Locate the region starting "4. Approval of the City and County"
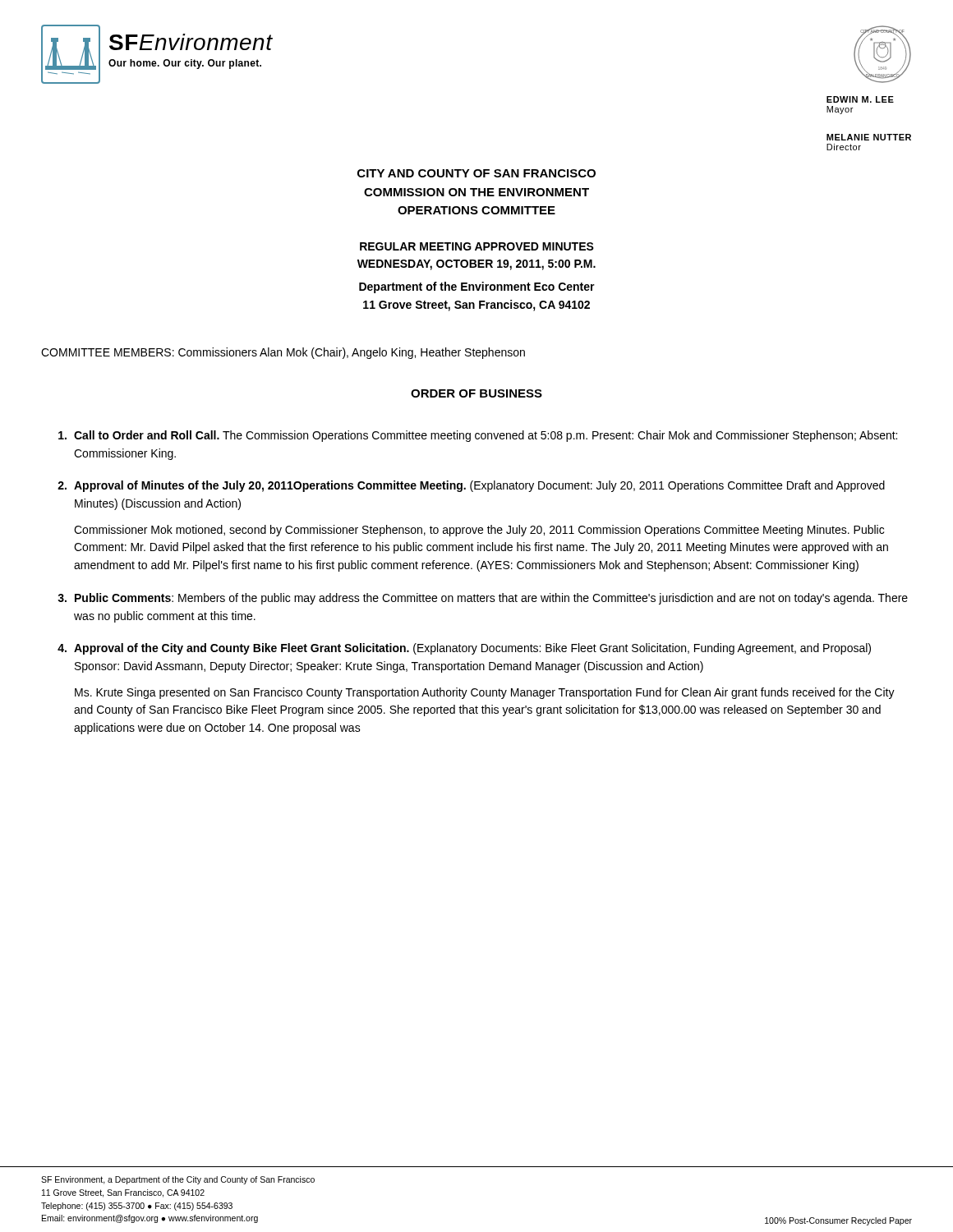Screen dimensions: 1232x953 click(x=476, y=689)
